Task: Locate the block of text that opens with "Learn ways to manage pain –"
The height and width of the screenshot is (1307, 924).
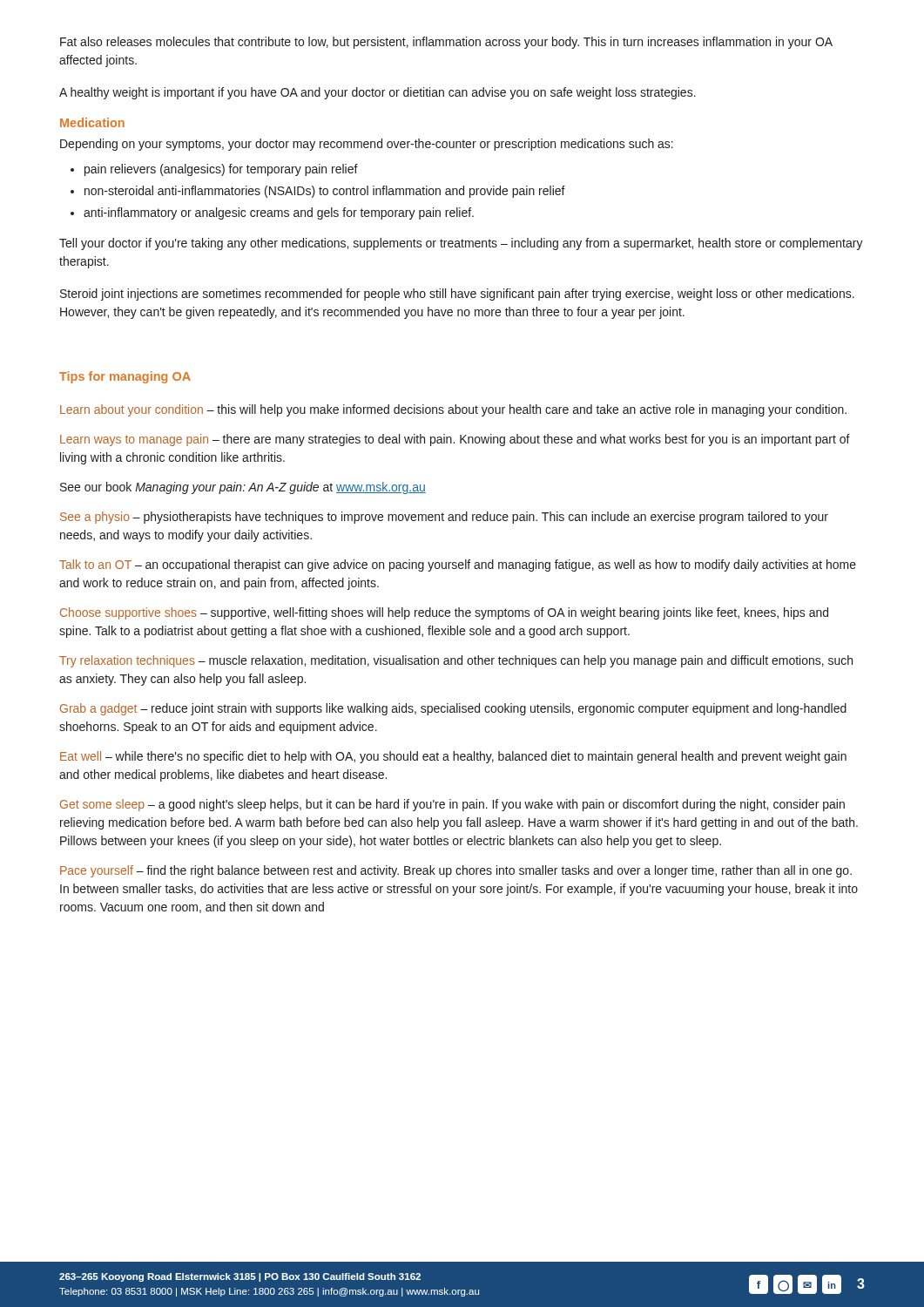Action: tap(454, 448)
